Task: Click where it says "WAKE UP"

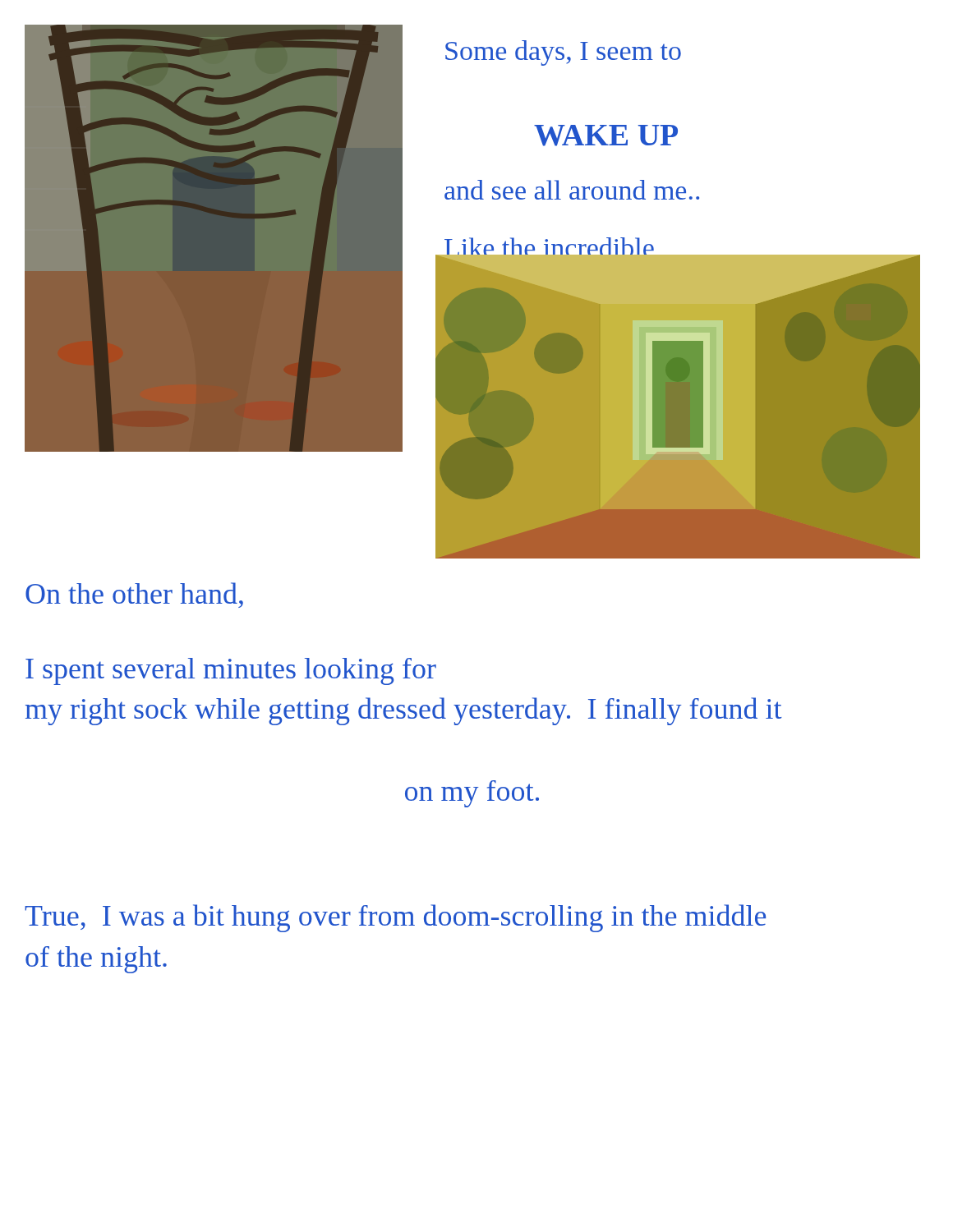Action: point(606,135)
